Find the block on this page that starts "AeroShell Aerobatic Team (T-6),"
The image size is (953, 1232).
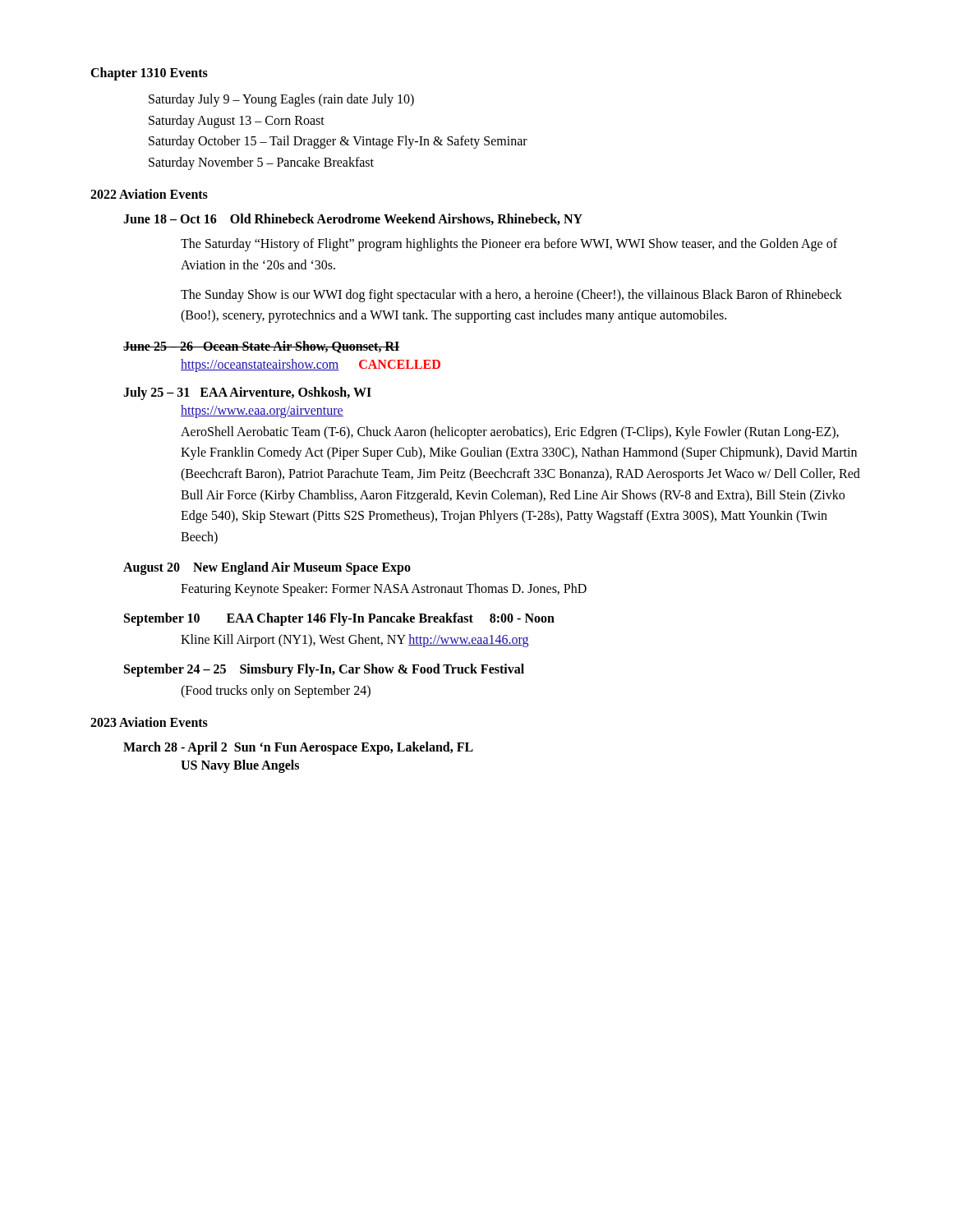coord(520,484)
